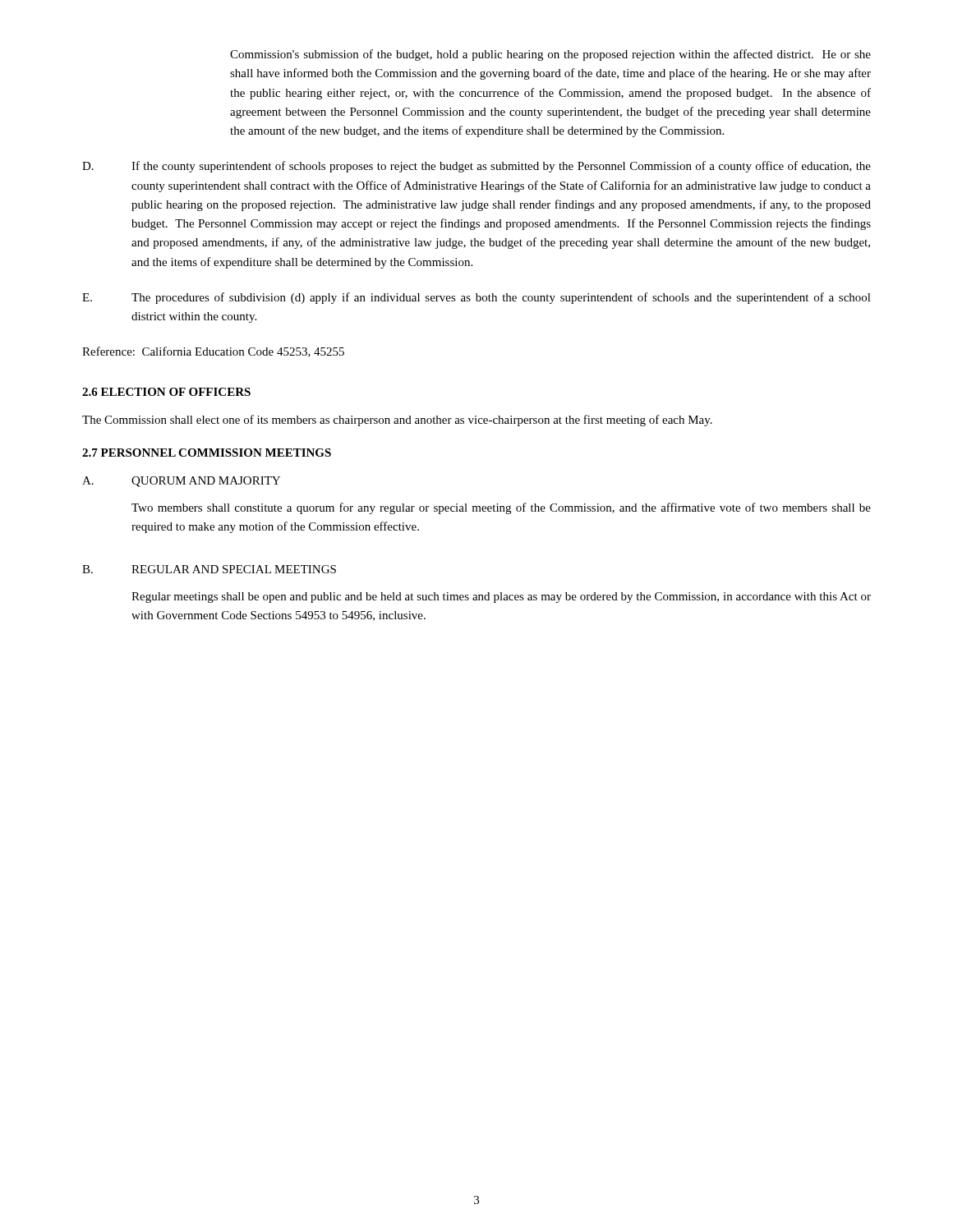Select the block starting "Reference: California Education Code 45253, 45255"
This screenshot has width=953, height=1232.
(213, 352)
